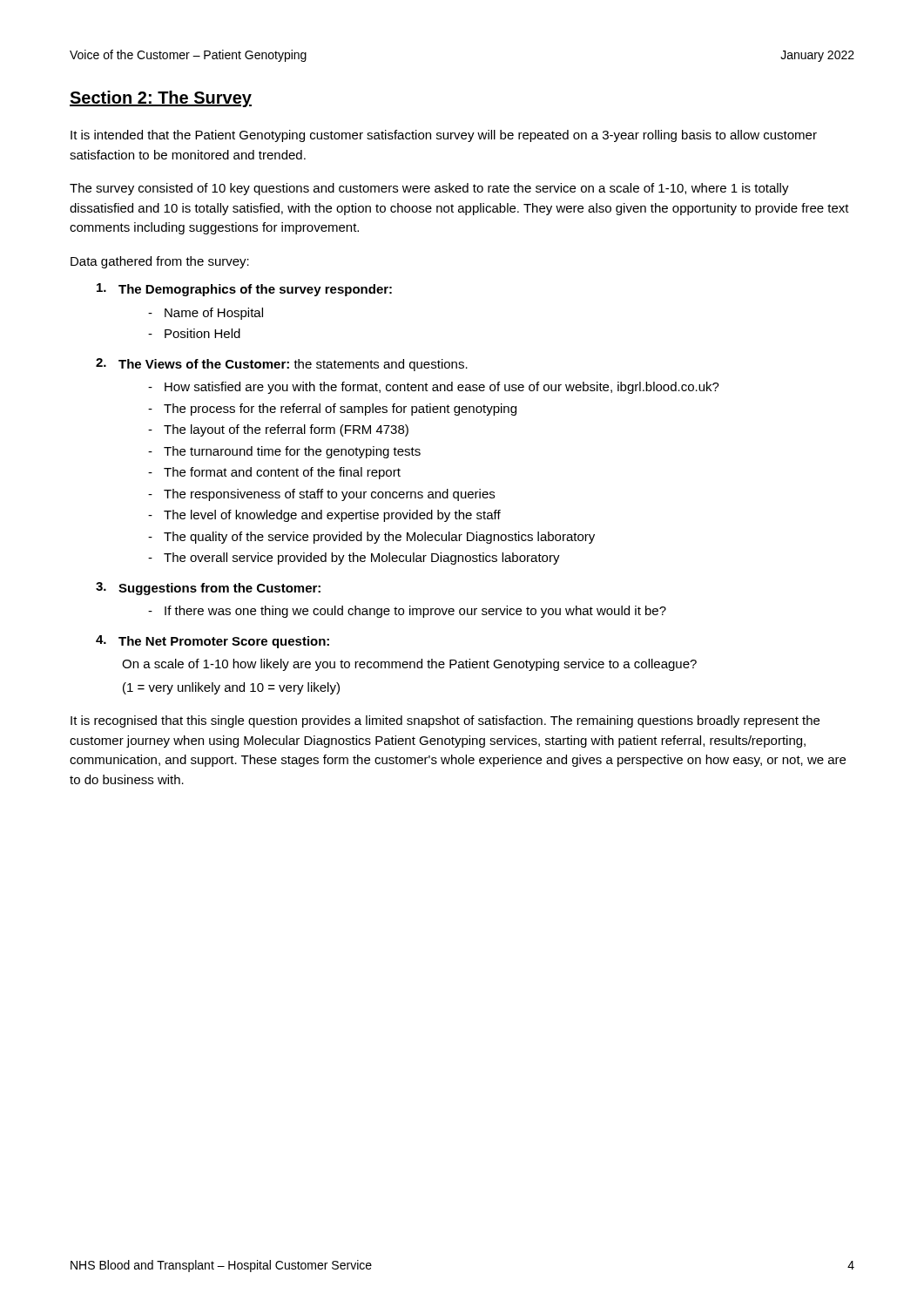Click on the list item that reads "- The layout"
Viewport: 924px width, 1307px height.
pyautogui.click(x=278, y=430)
